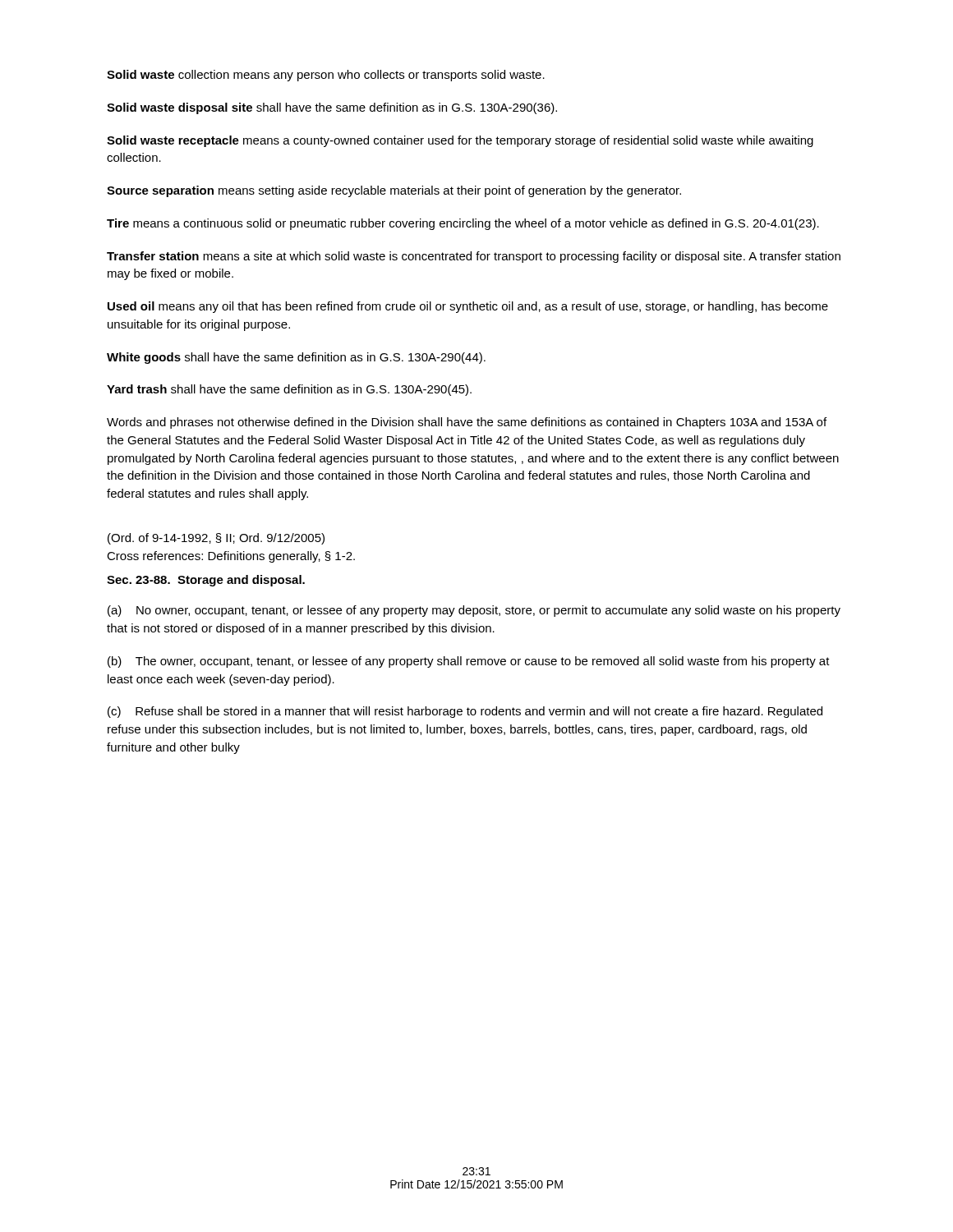Select the block starting "(c) Refuse shall"

pos(465,729)
